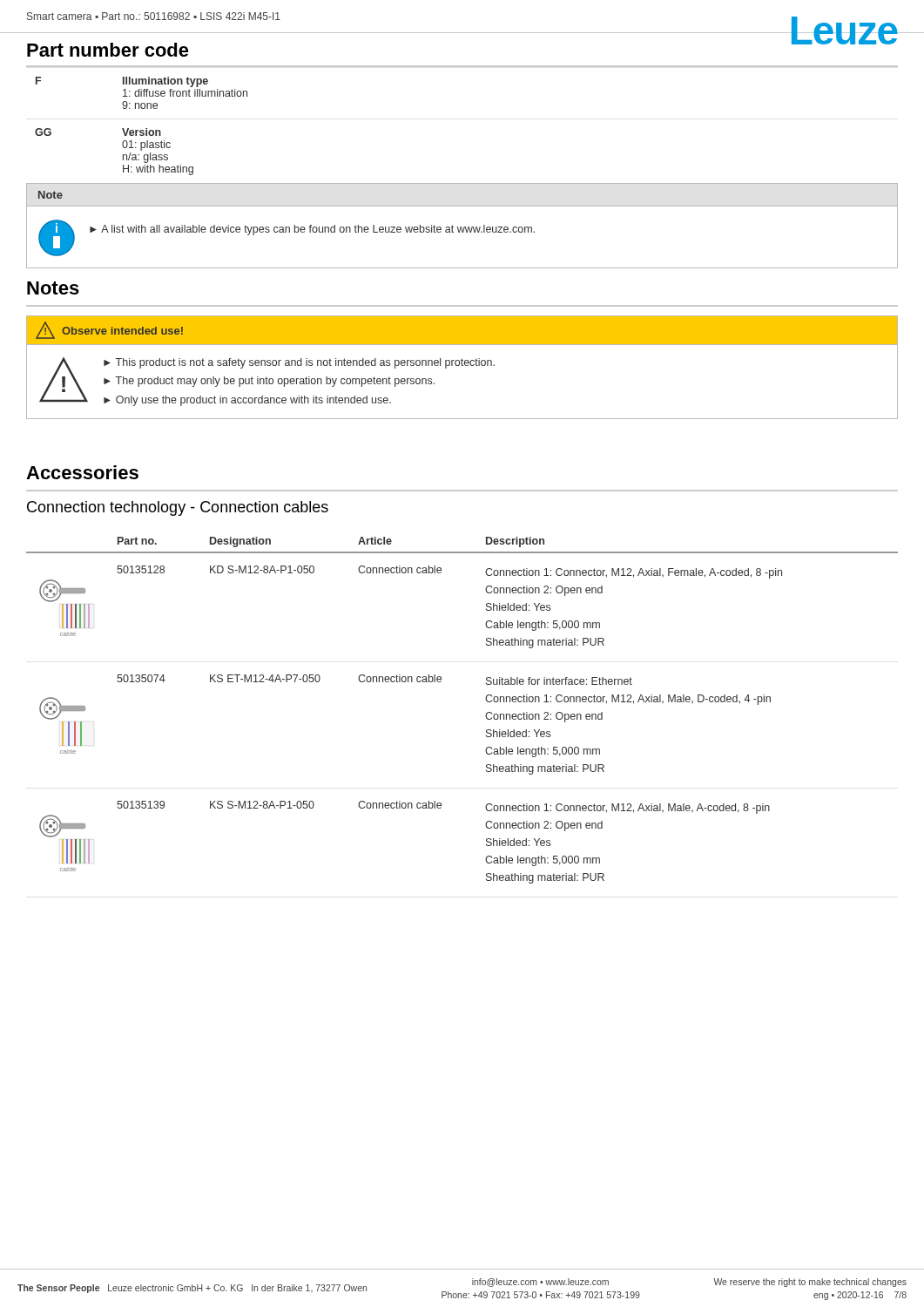
Task: Select the table that reads "KS ET-M12-4A-P7-050"
Action: pos(462,714)
